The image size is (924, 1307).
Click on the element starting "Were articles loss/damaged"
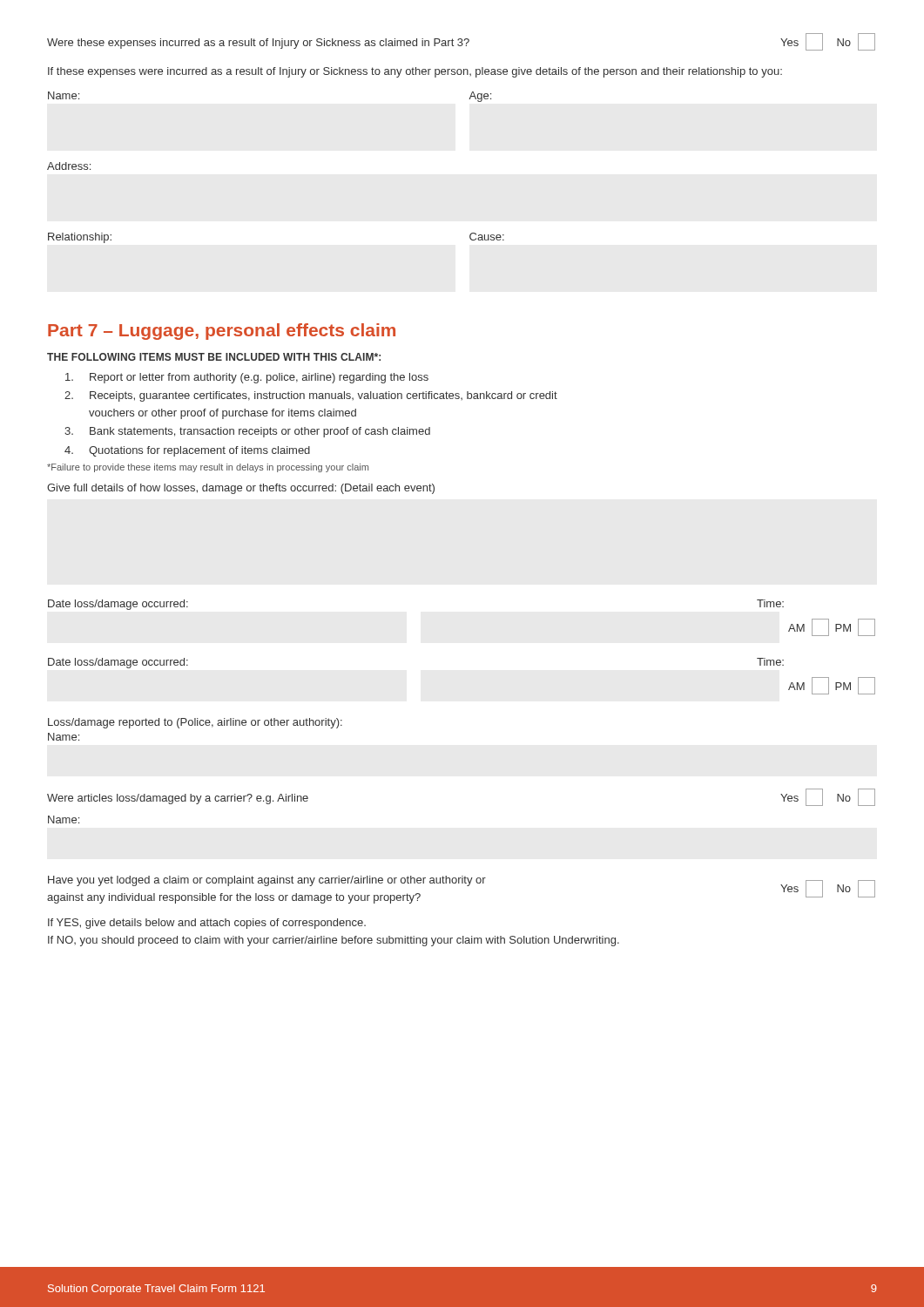[x=180, y=798]
